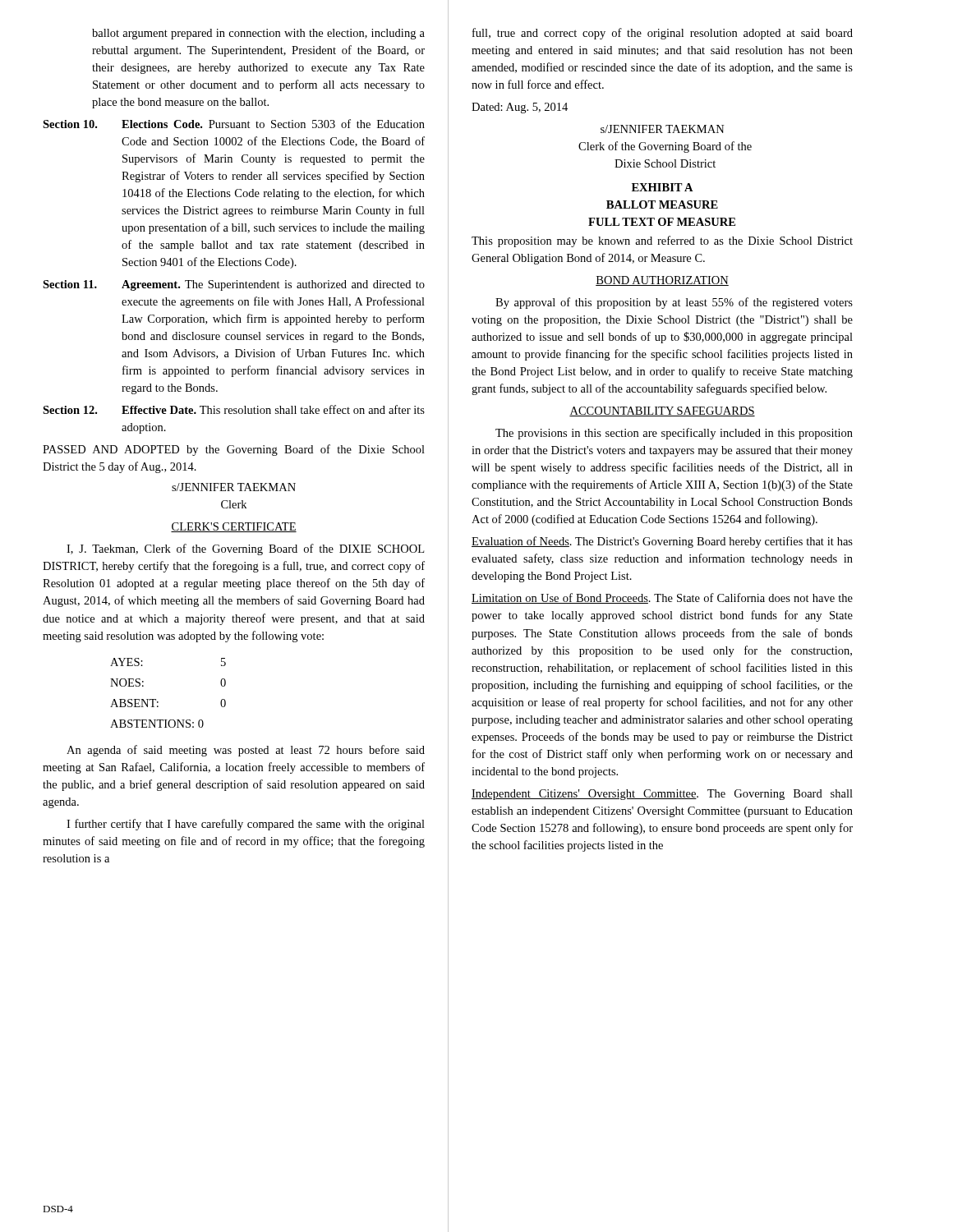Click on the text block containing "Limitation on Use of"
This screenshot has width=953, height=1232.
click(x=662, y=685)
